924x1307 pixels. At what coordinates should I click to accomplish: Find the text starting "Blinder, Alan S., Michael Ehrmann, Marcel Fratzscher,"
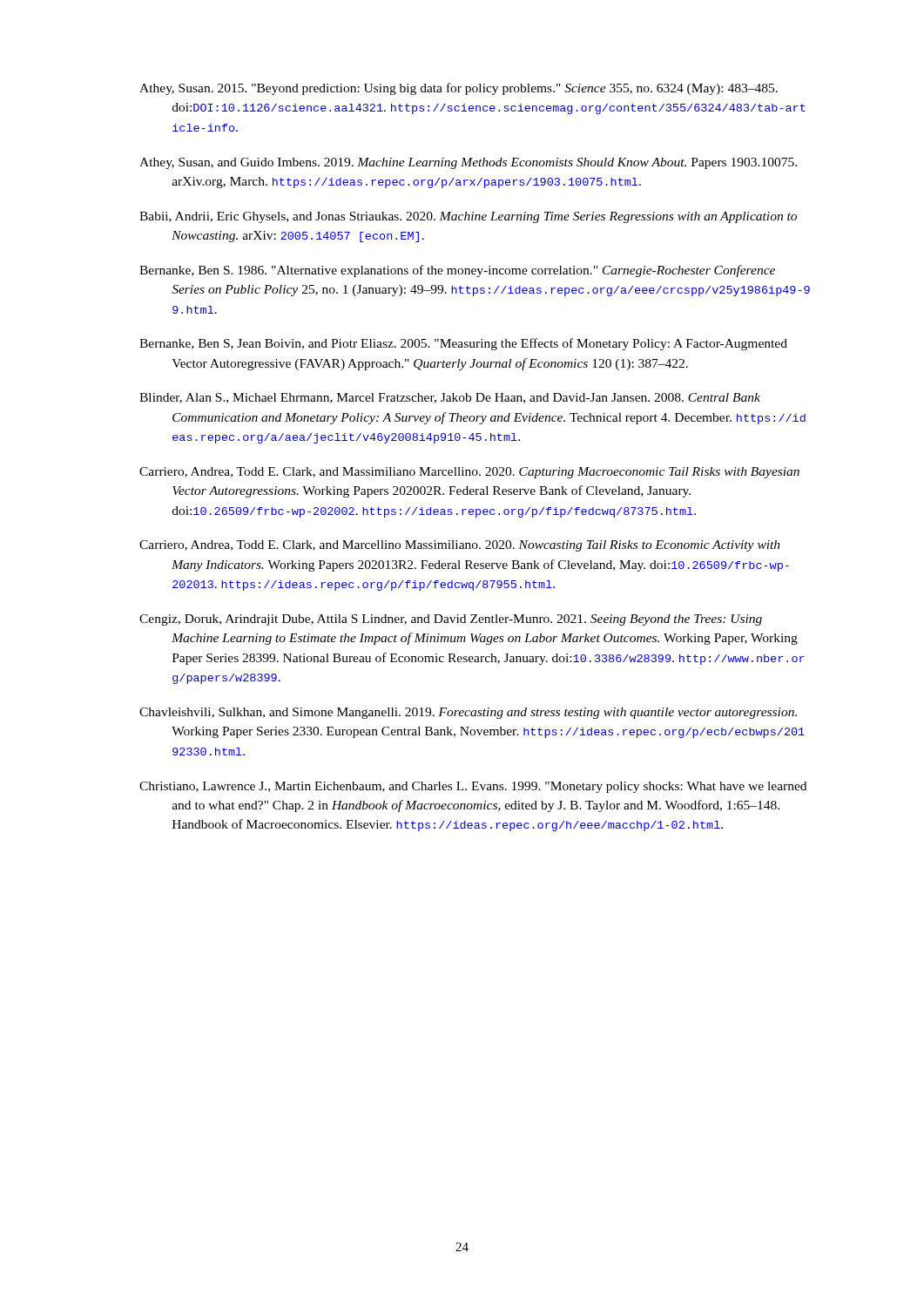(x=473, y=417)
